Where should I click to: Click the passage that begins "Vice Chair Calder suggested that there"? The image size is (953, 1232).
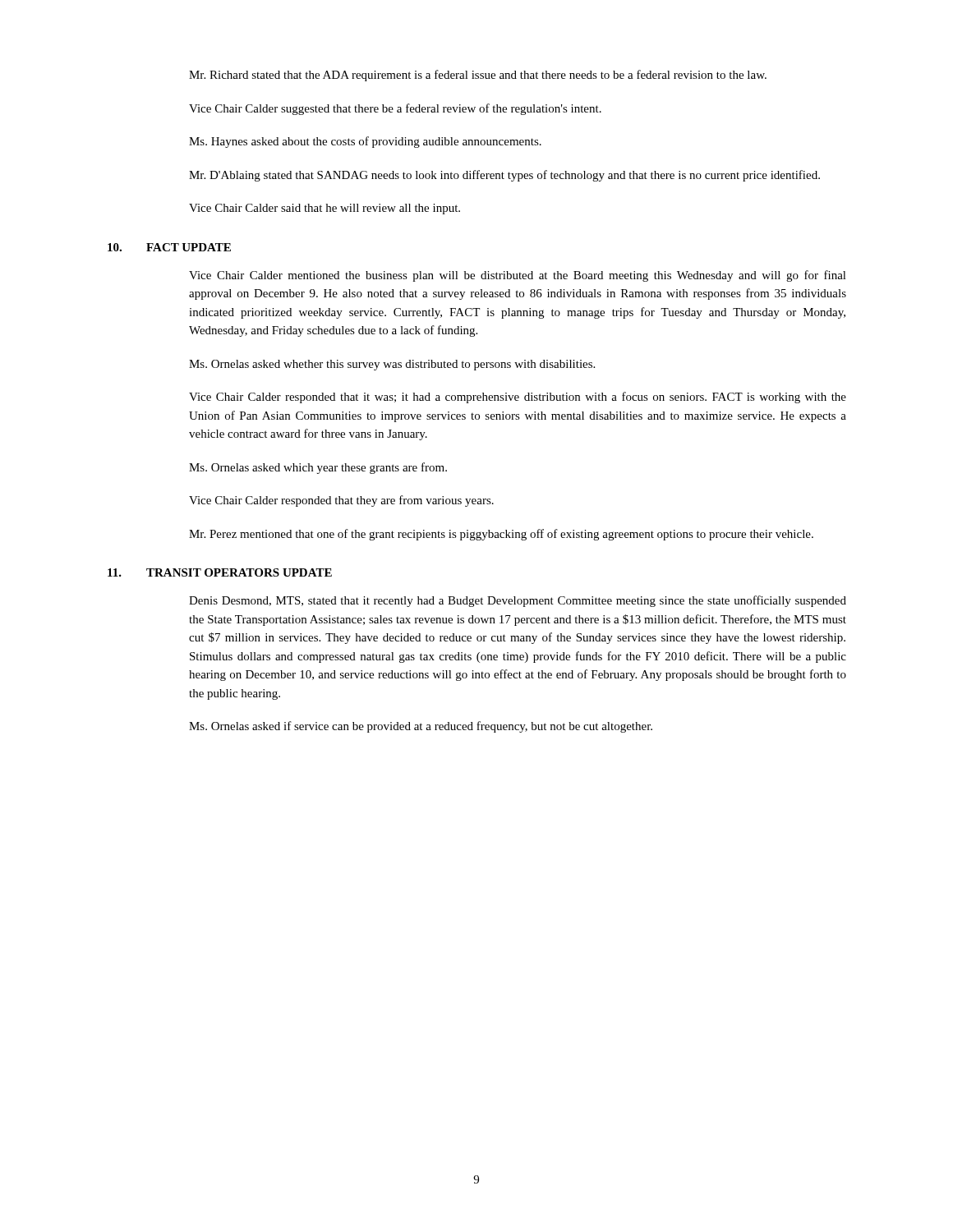tap(395, 108)
